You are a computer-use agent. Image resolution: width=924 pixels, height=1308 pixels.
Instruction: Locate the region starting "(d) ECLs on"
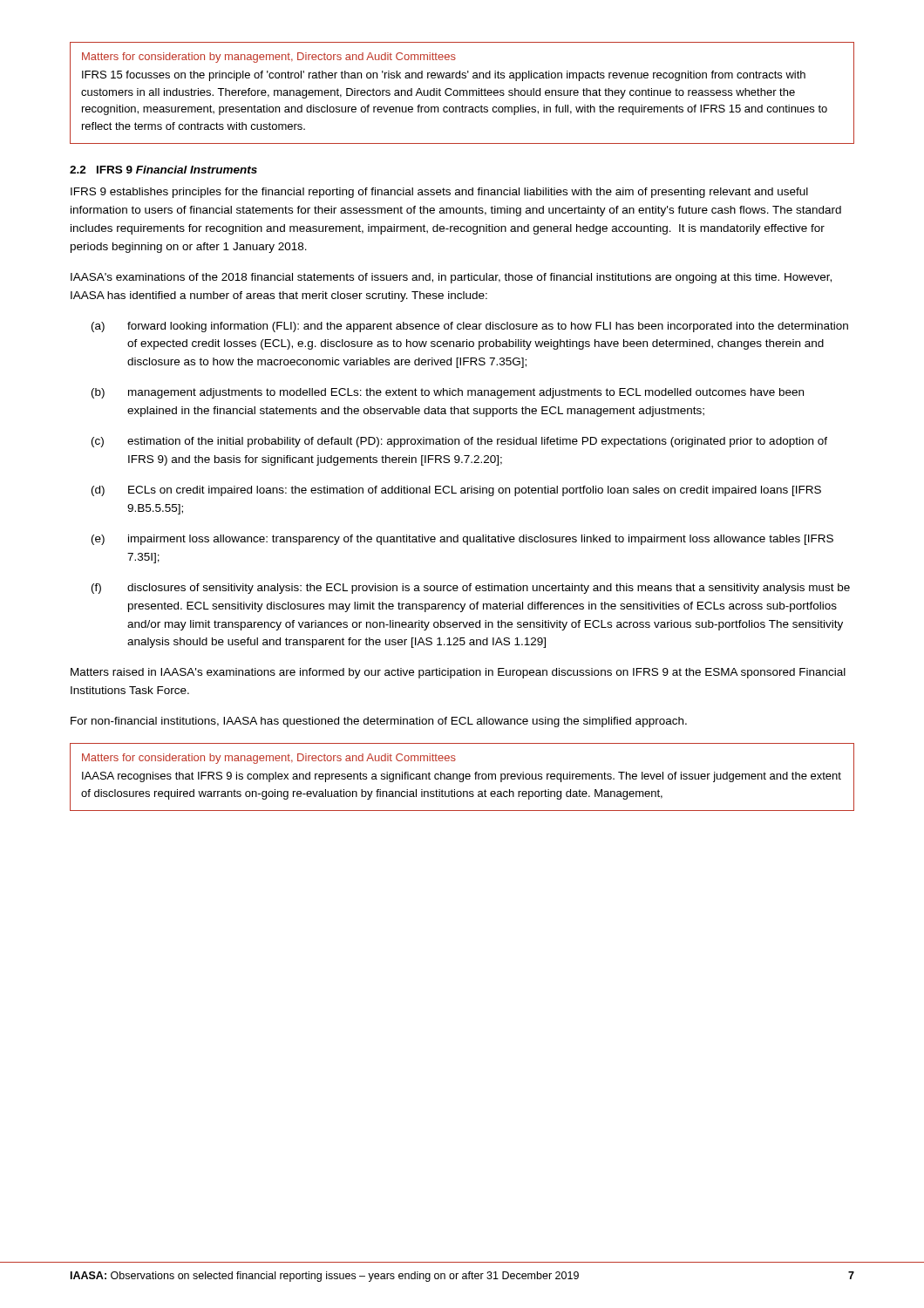[x=462, y=500]
